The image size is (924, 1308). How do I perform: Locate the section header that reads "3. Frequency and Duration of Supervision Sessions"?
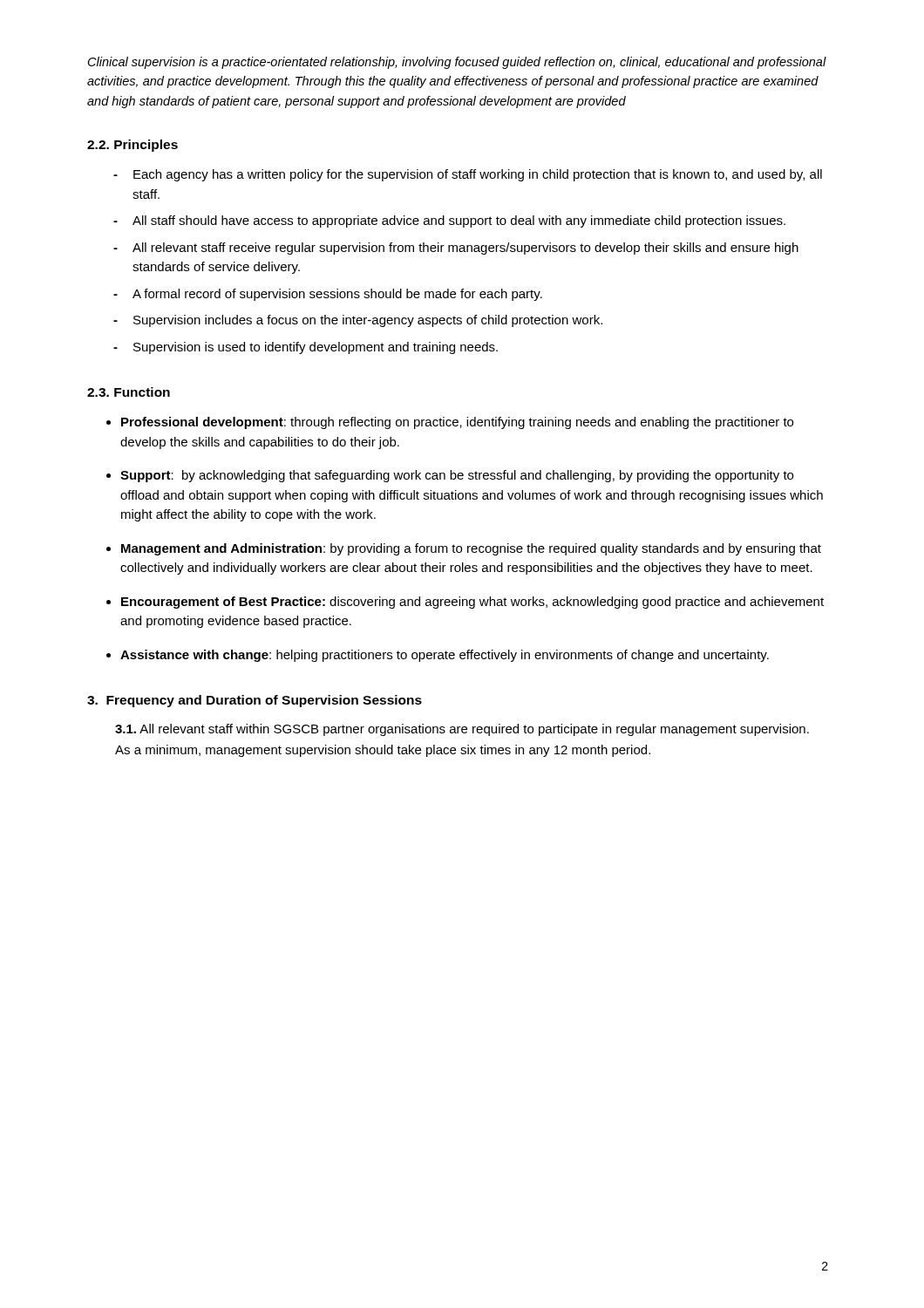tap(255, 700)
